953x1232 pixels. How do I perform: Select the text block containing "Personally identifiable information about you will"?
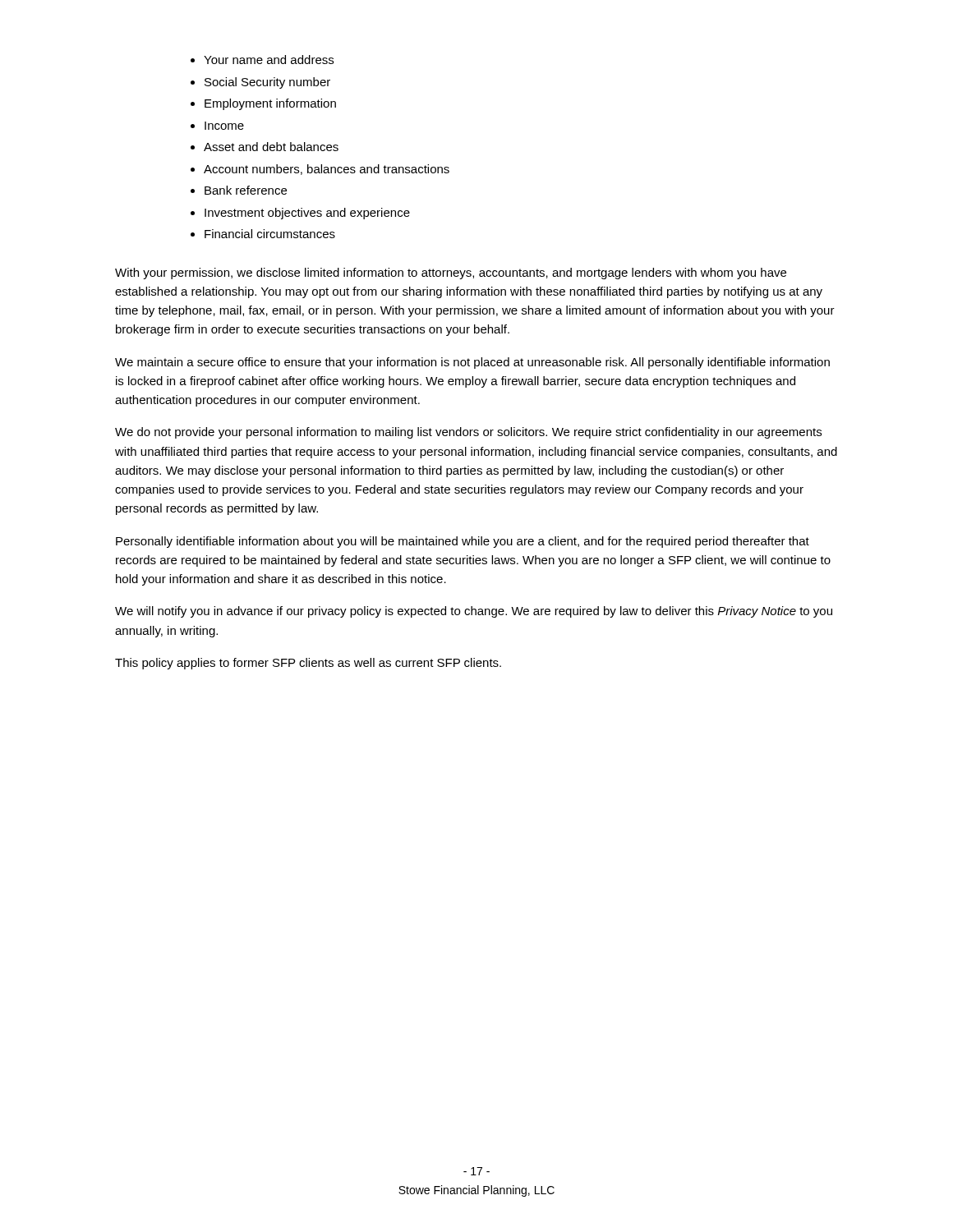tap(473, 560)
